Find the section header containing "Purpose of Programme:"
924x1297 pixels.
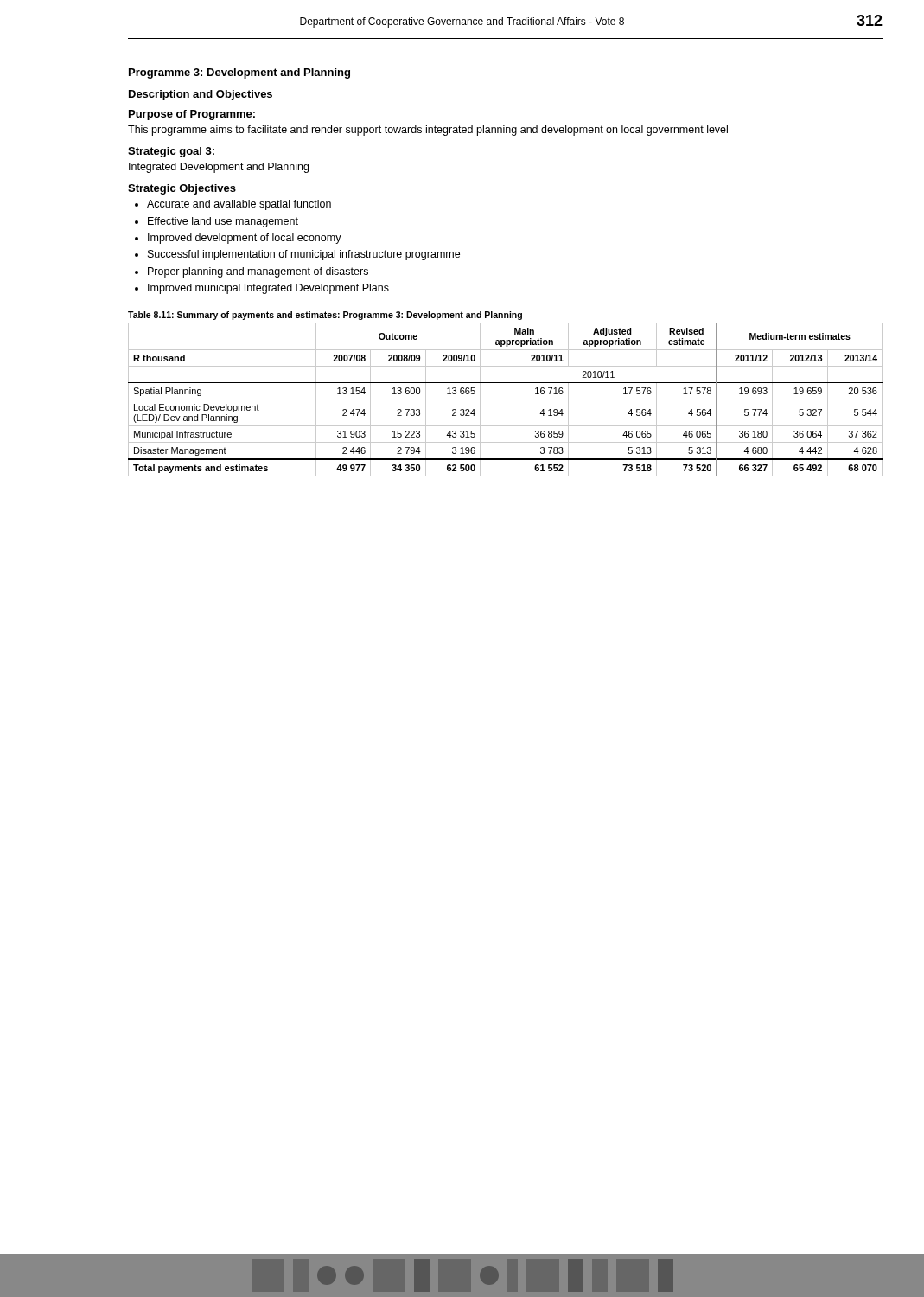pyautogui.click(x=192, y=114)
